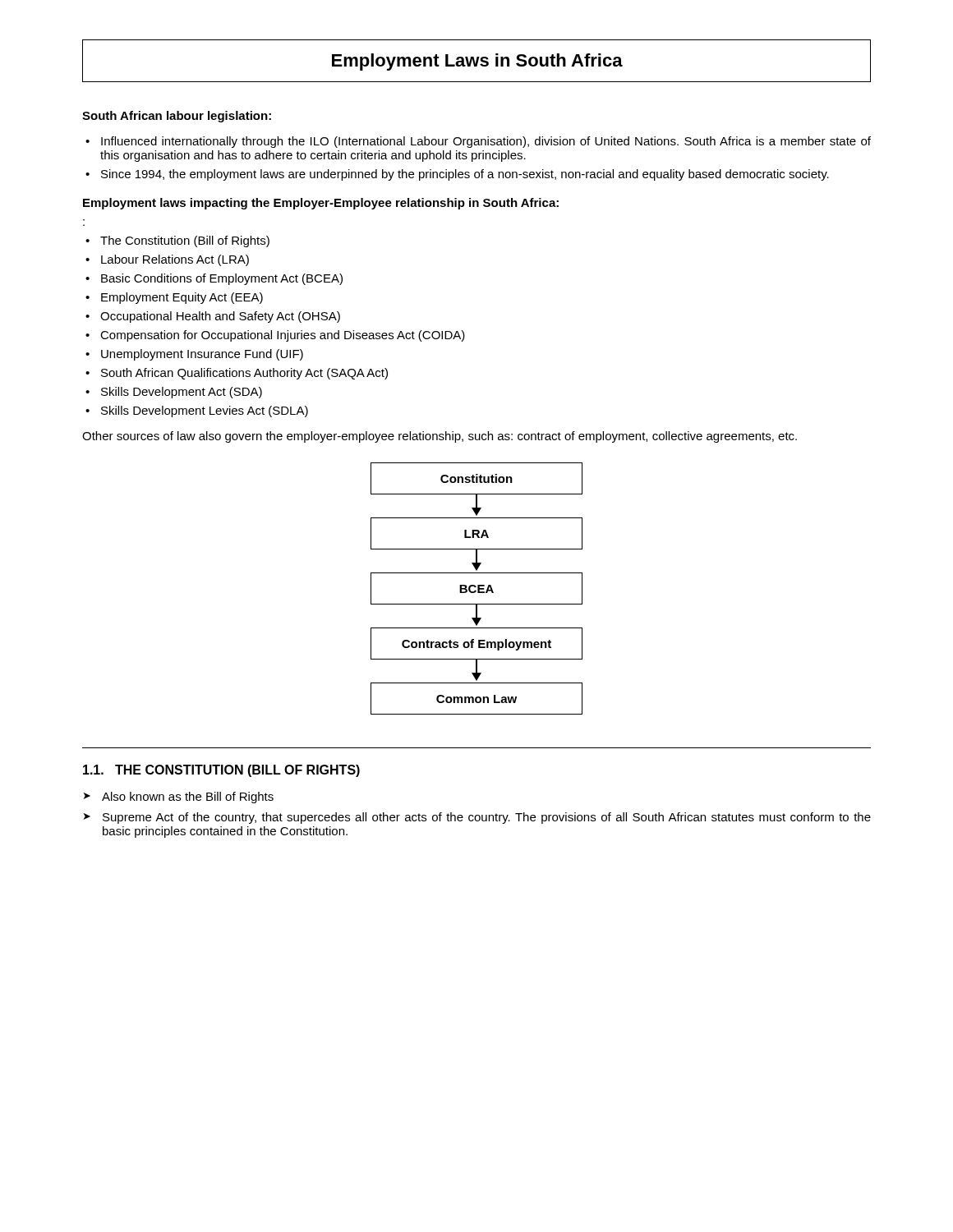Click on the text starting "Labour Relations Act (LRA)"
The width and height of the screenshot is (953, 1232).
click(167, 260)
